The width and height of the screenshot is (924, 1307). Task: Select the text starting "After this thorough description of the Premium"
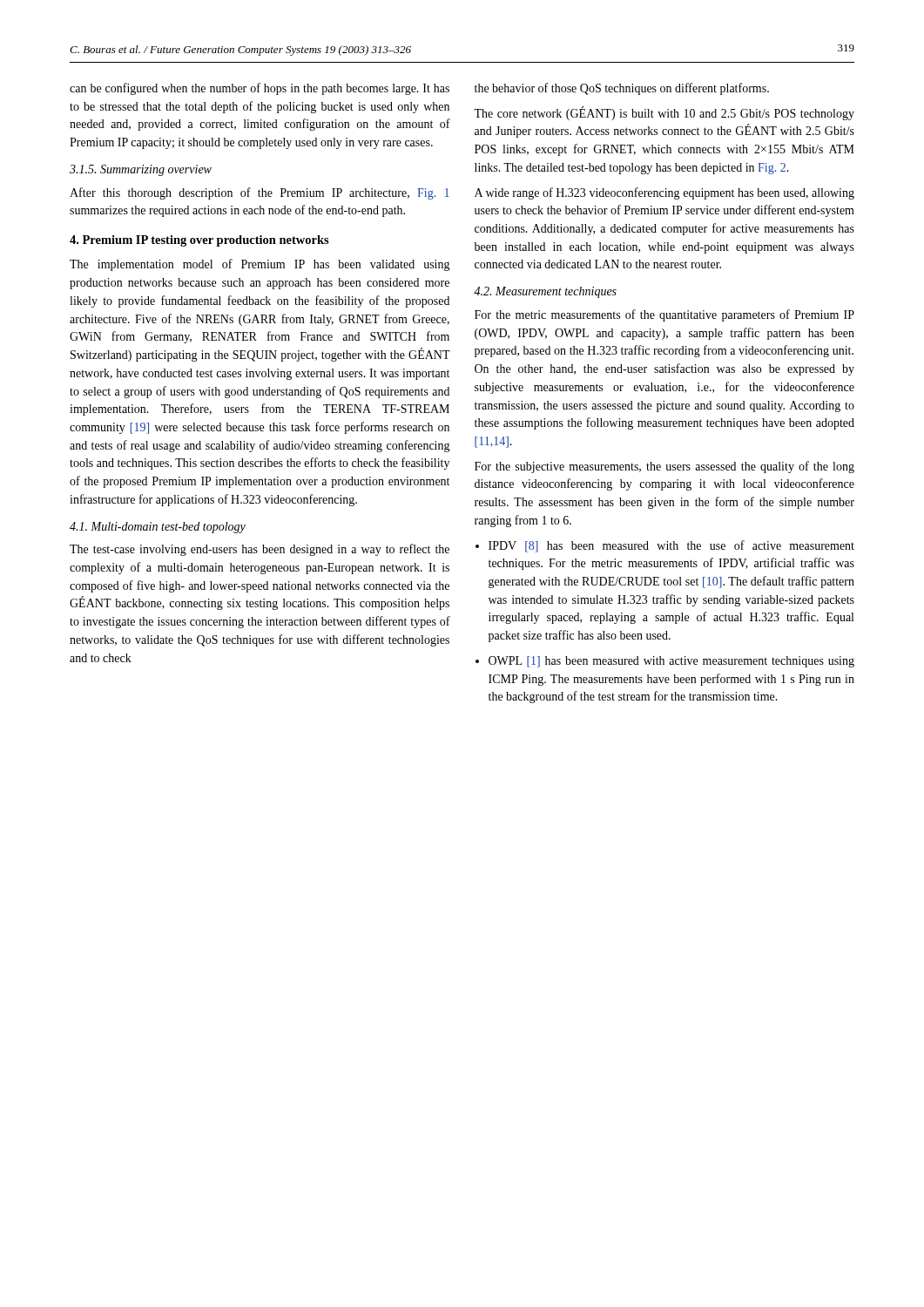point(260,202)
